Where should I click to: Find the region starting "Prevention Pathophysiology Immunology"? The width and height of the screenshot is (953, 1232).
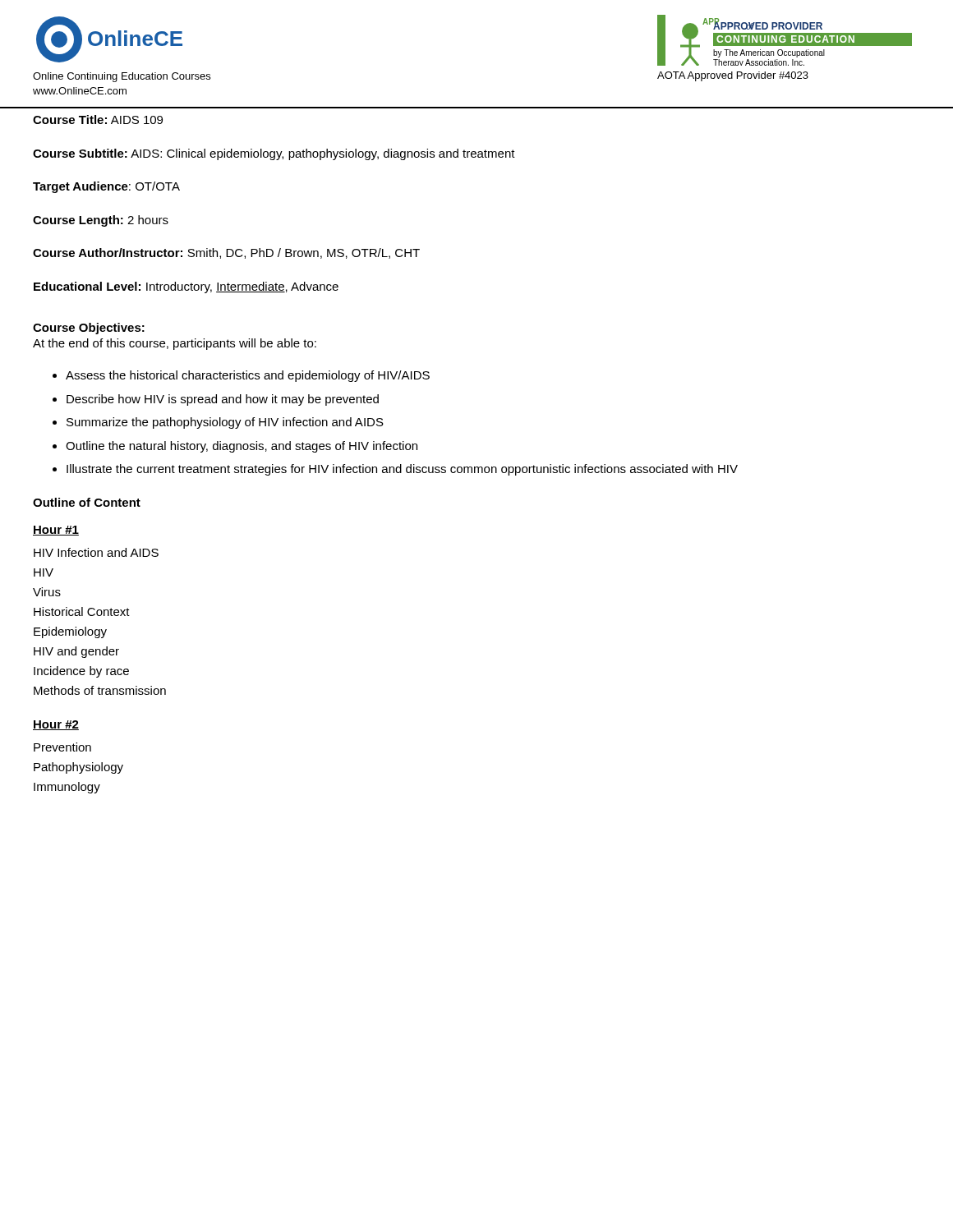pyautogui.click(x=62, y=747)
